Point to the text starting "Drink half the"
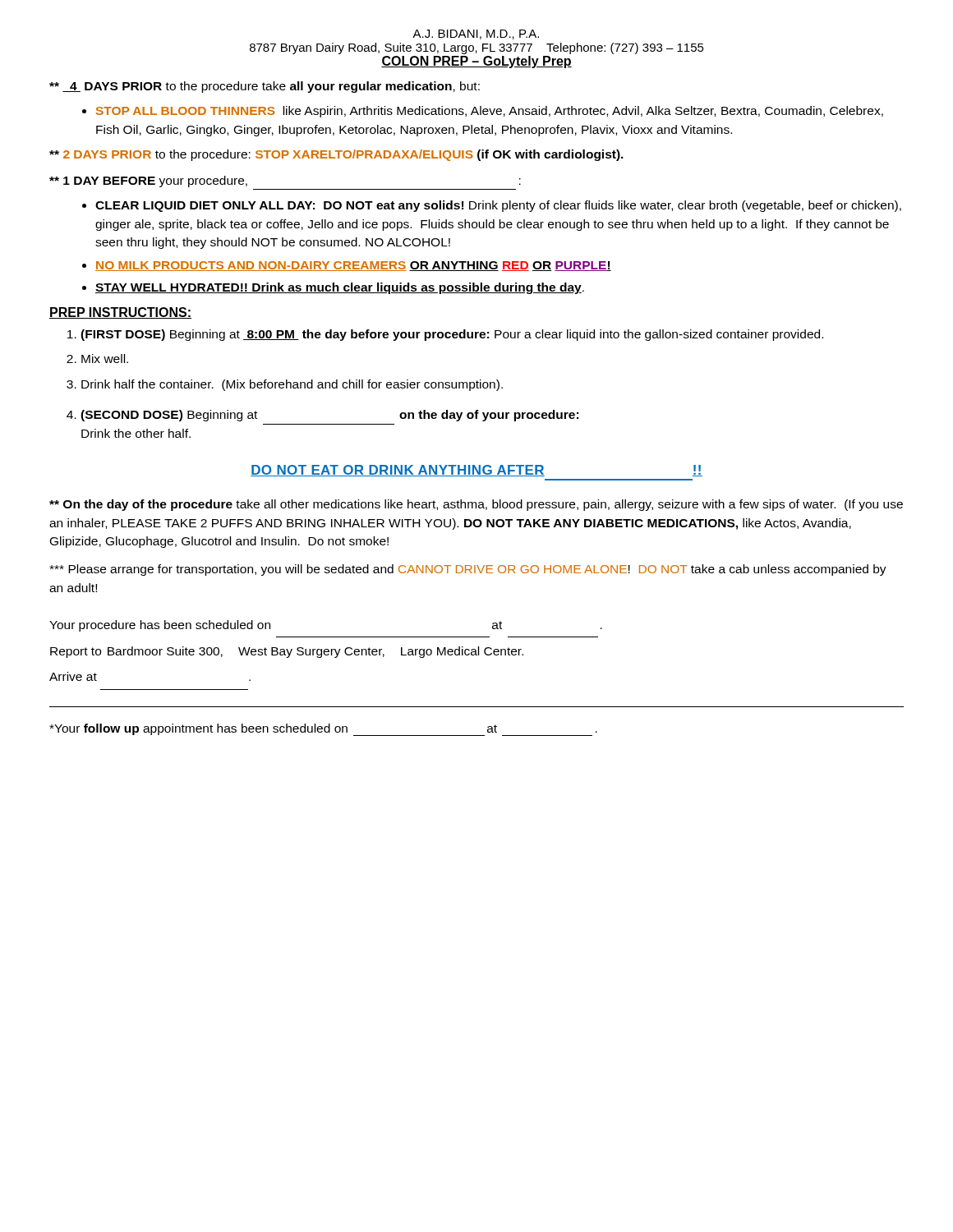Image resolution: width=953 pixels, height=1232 pixels. pyautogui.click(x=480, y=384)
